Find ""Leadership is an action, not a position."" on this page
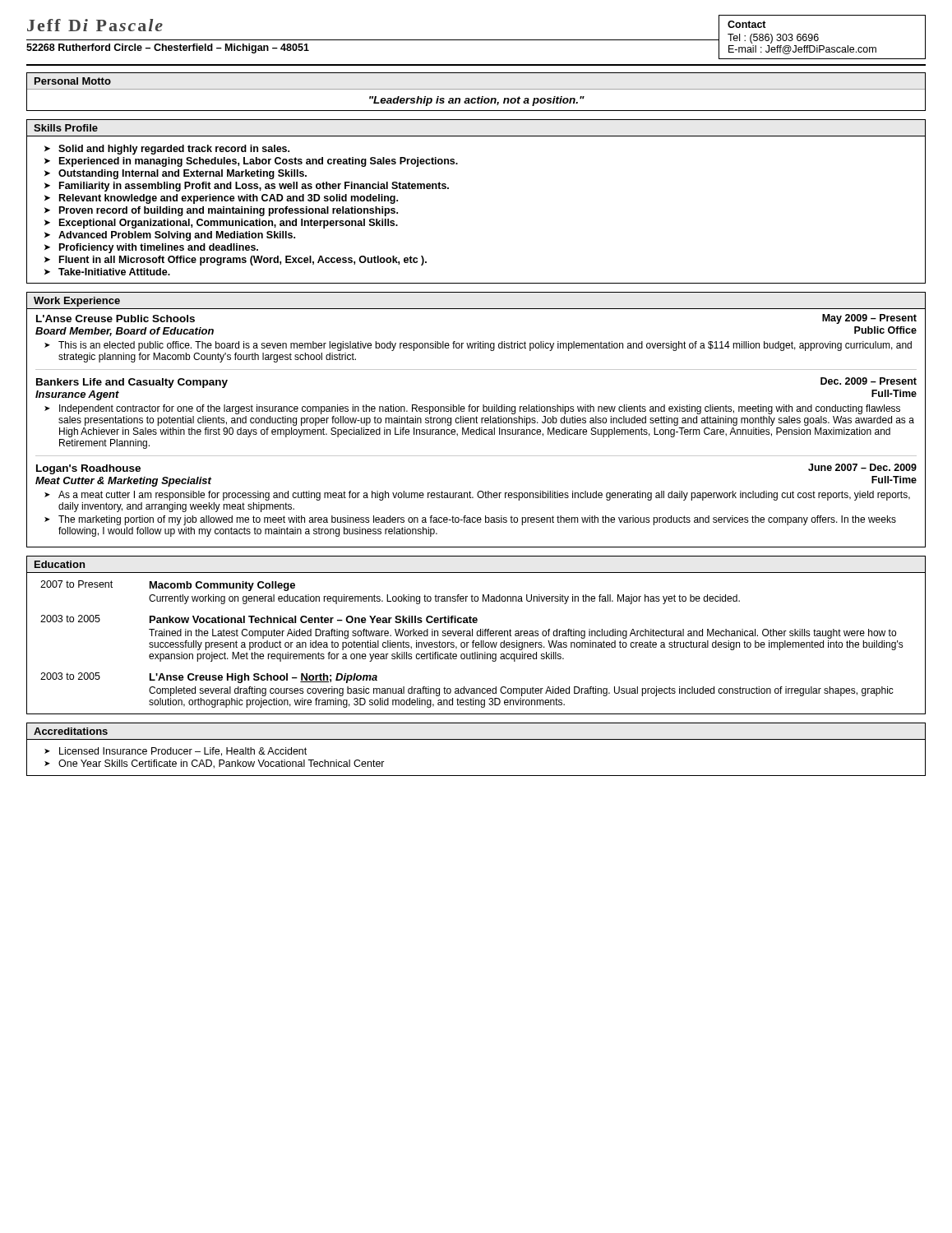952x1233 pixels. (476, 100)
